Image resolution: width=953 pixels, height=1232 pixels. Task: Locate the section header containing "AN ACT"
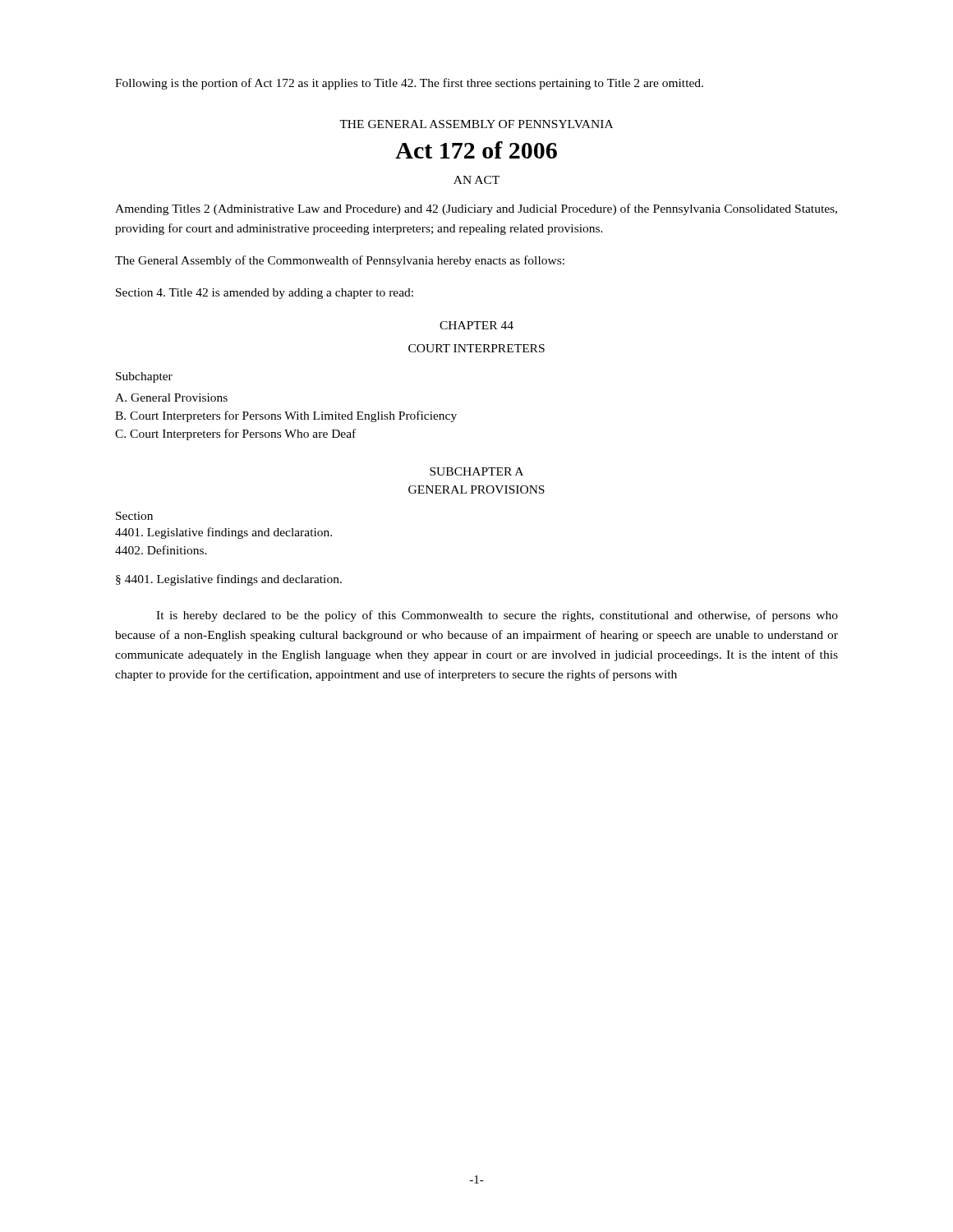pyautogui.click(x=476, y=180)
